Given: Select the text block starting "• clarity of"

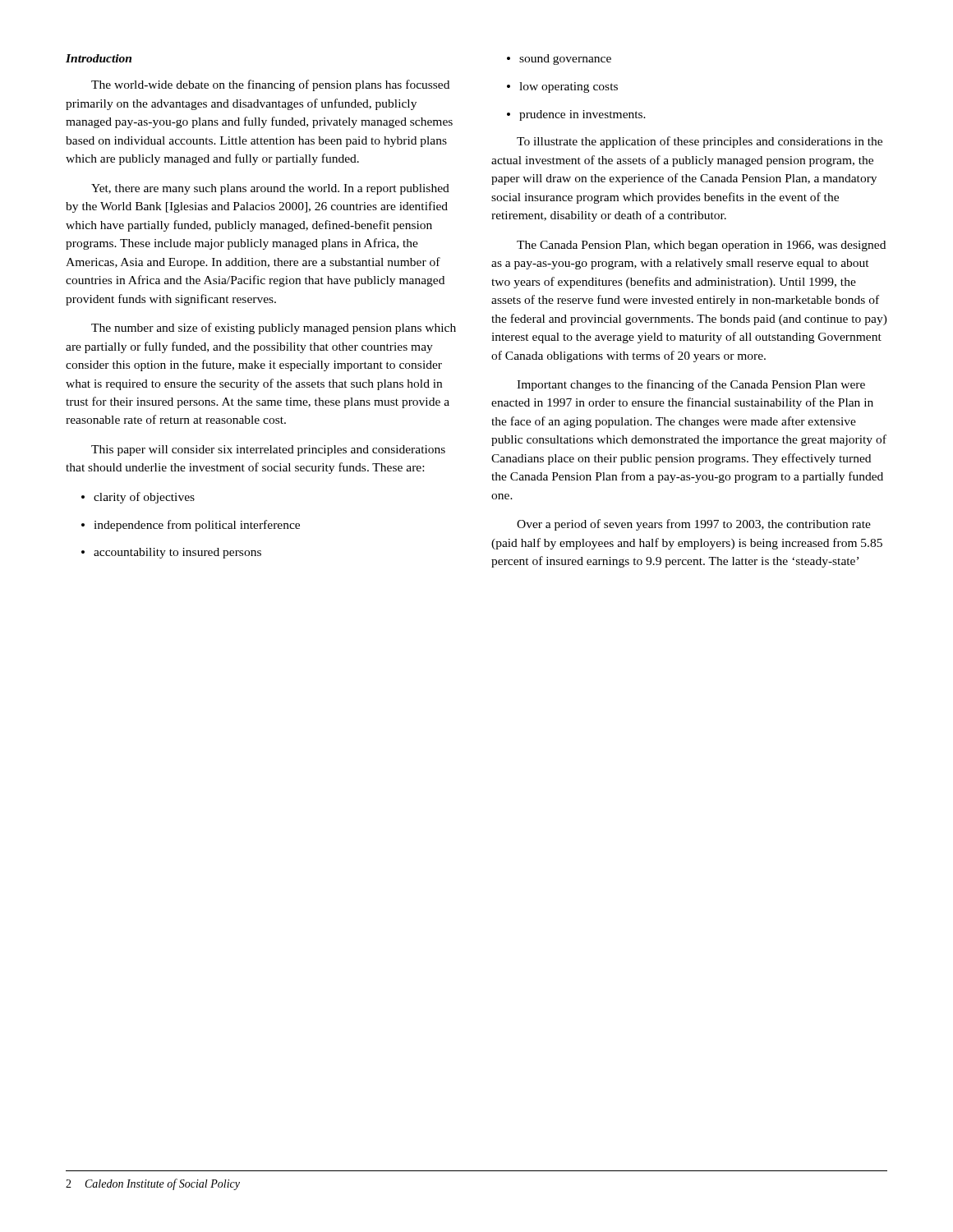Looking at the screenshot, I should pyautogui.click(x=138, y=498).
